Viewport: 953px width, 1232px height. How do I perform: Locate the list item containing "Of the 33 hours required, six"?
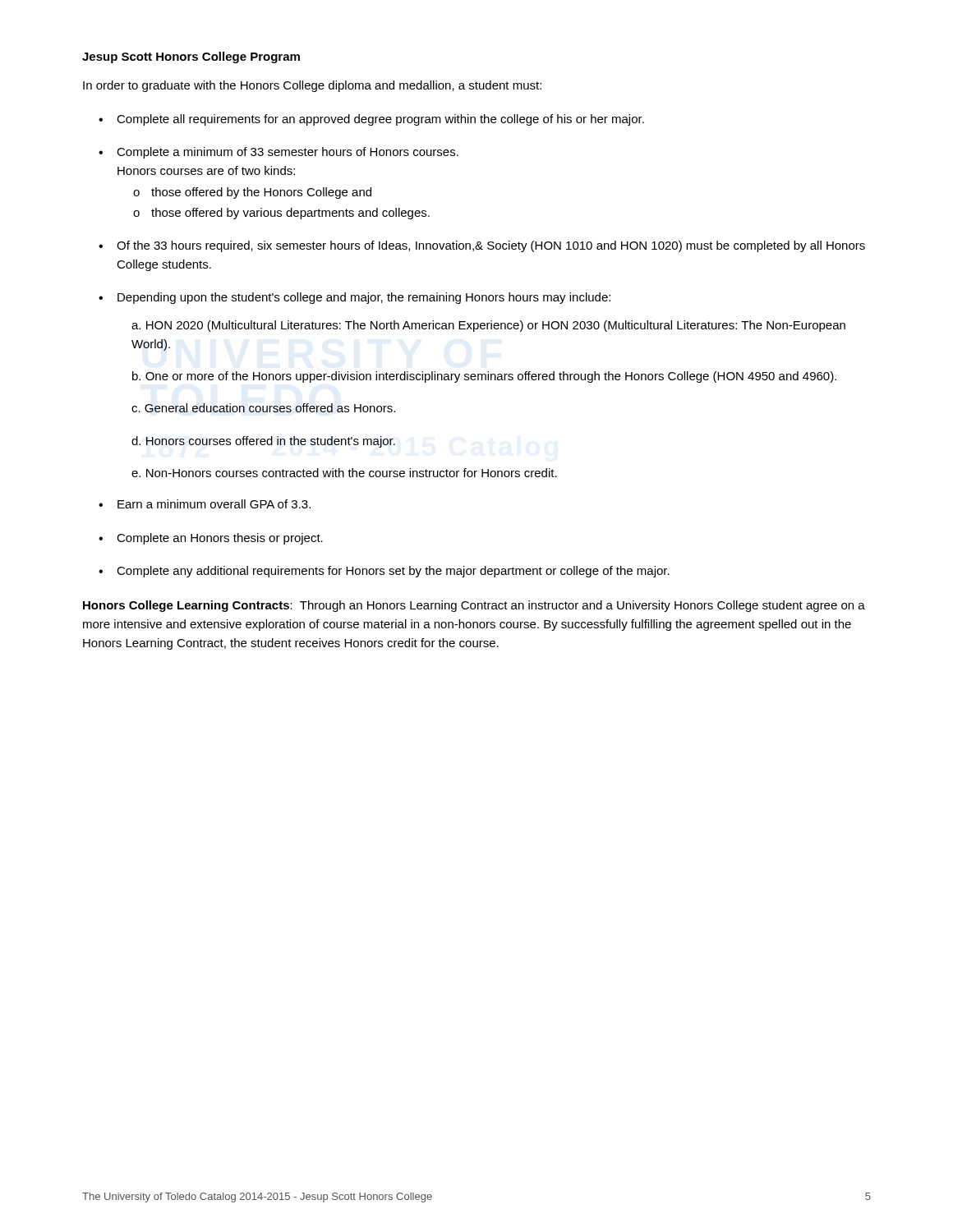491,254
